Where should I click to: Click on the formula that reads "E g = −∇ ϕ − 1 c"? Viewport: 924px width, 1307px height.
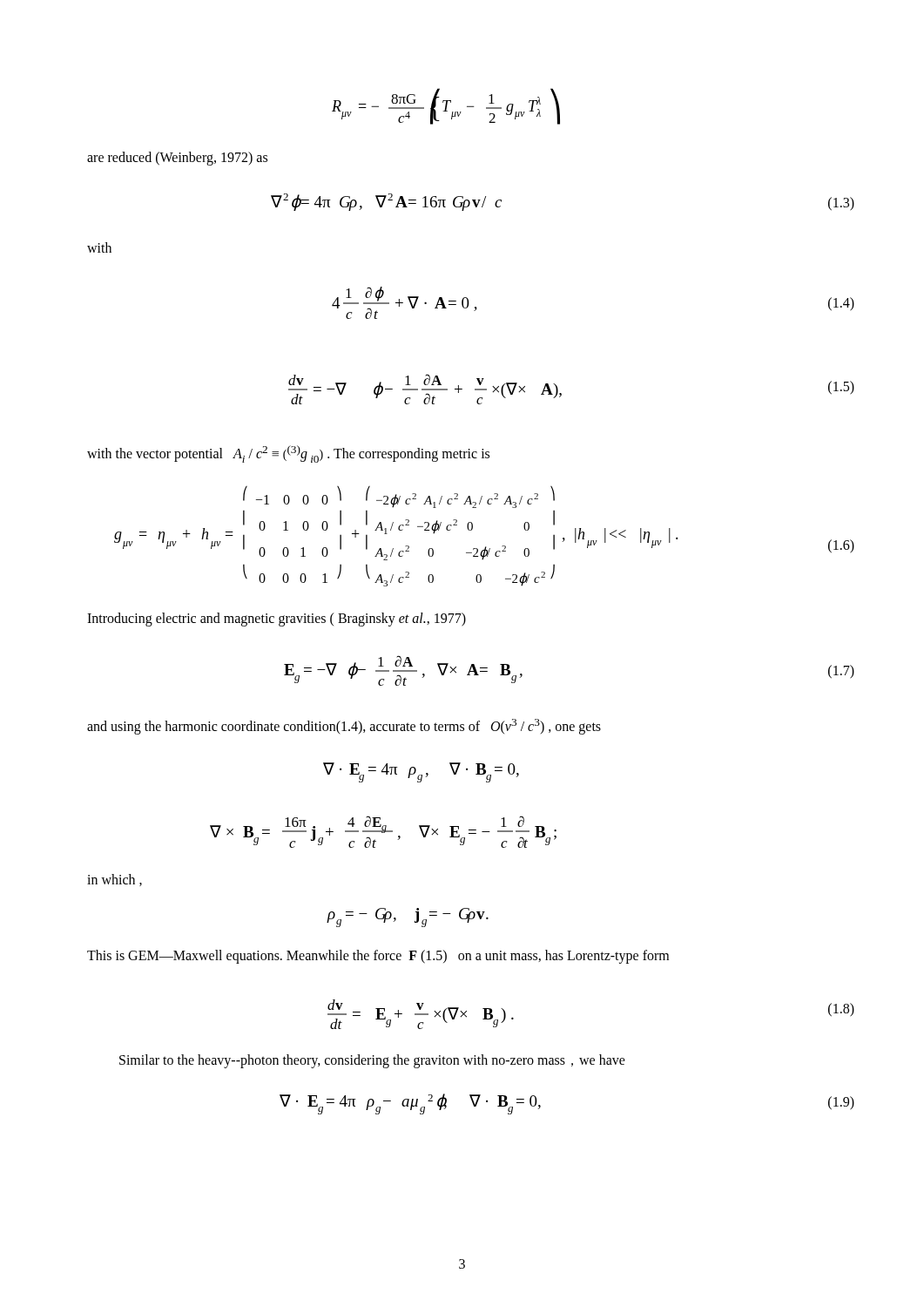405,670
